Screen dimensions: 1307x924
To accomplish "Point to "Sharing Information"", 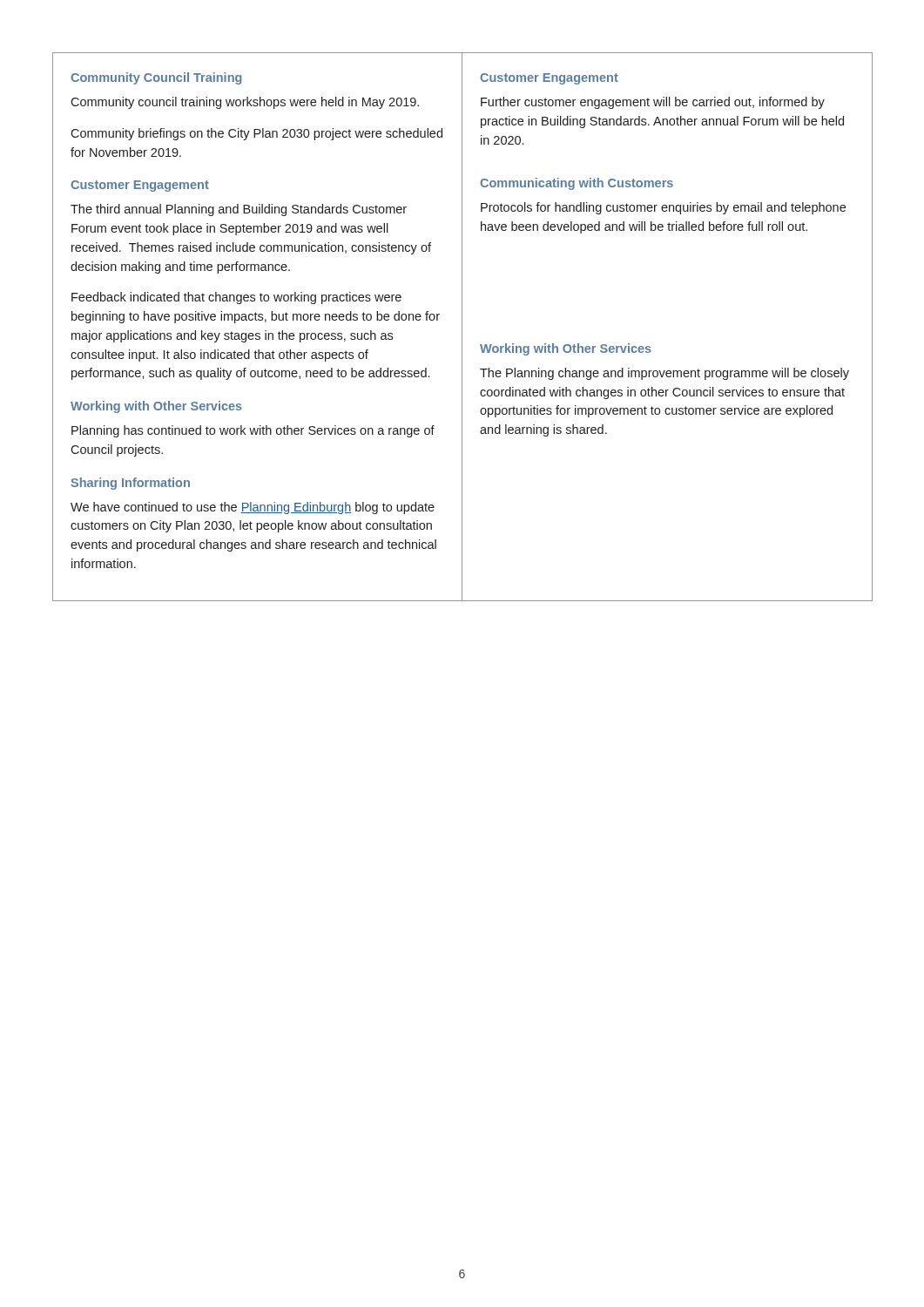I will tap(131, 482).
